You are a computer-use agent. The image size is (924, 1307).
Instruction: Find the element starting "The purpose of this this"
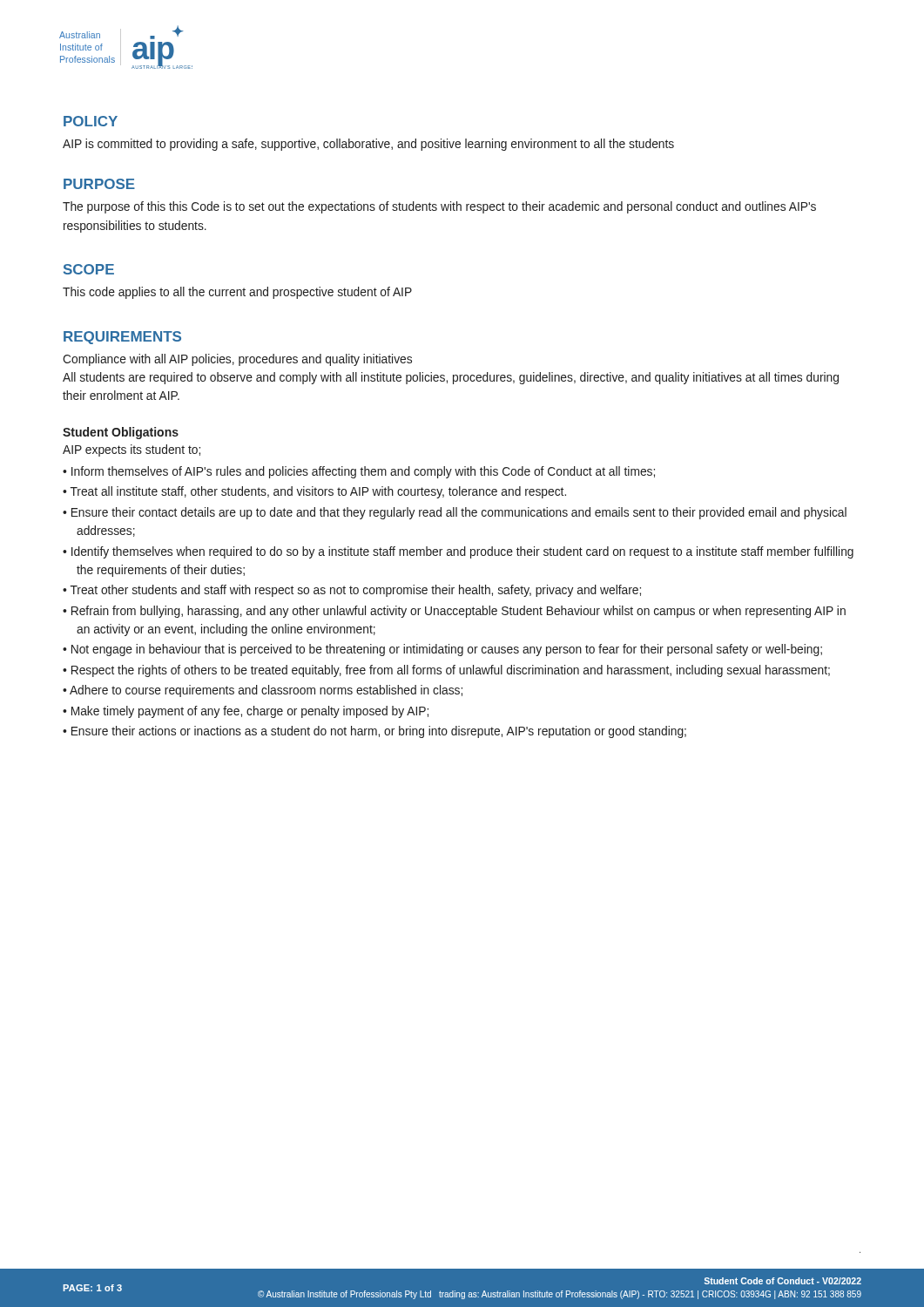coord(440,217)
